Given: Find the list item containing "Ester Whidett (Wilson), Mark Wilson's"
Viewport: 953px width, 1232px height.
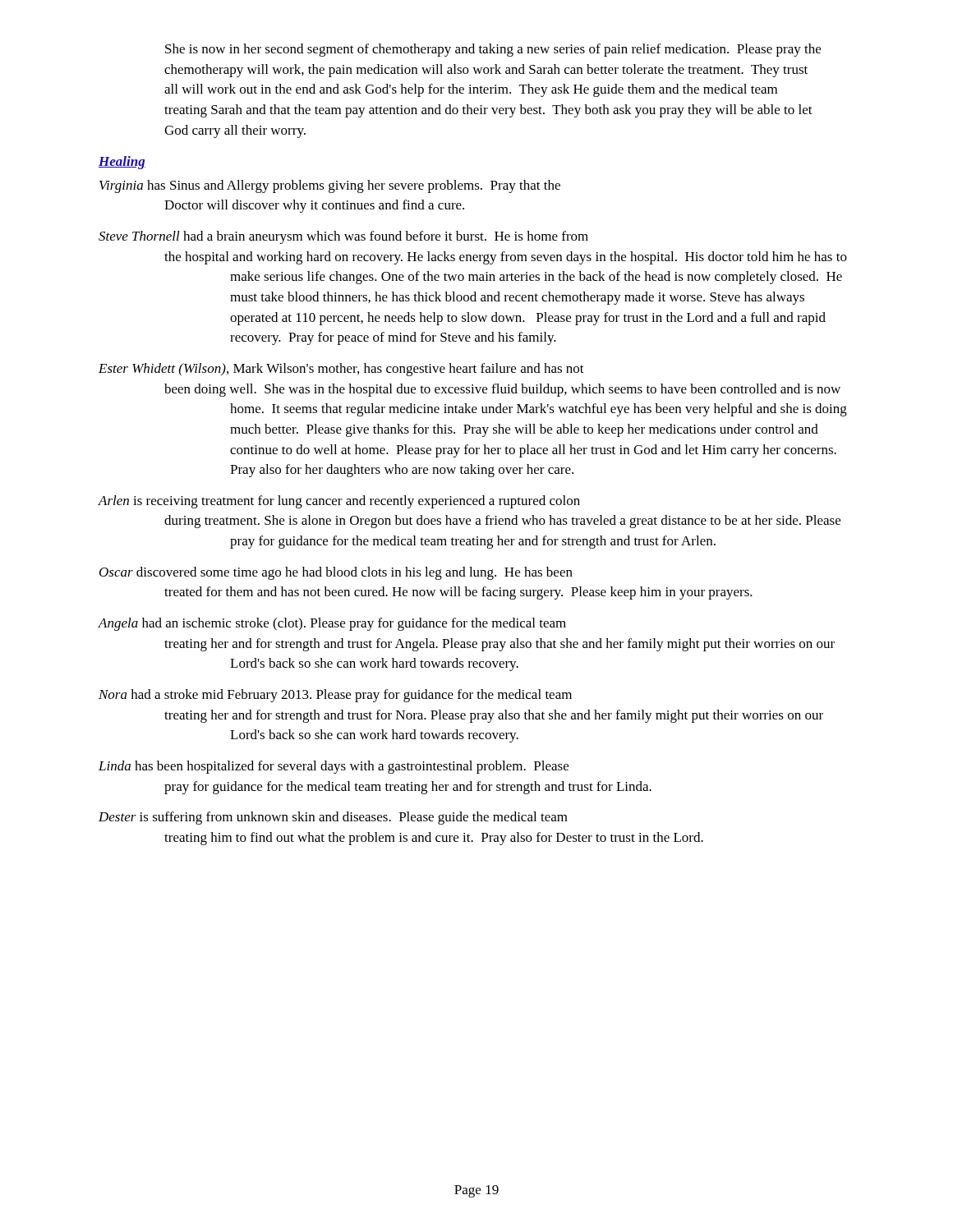Looking at the screenshot, I should (476, 420).
